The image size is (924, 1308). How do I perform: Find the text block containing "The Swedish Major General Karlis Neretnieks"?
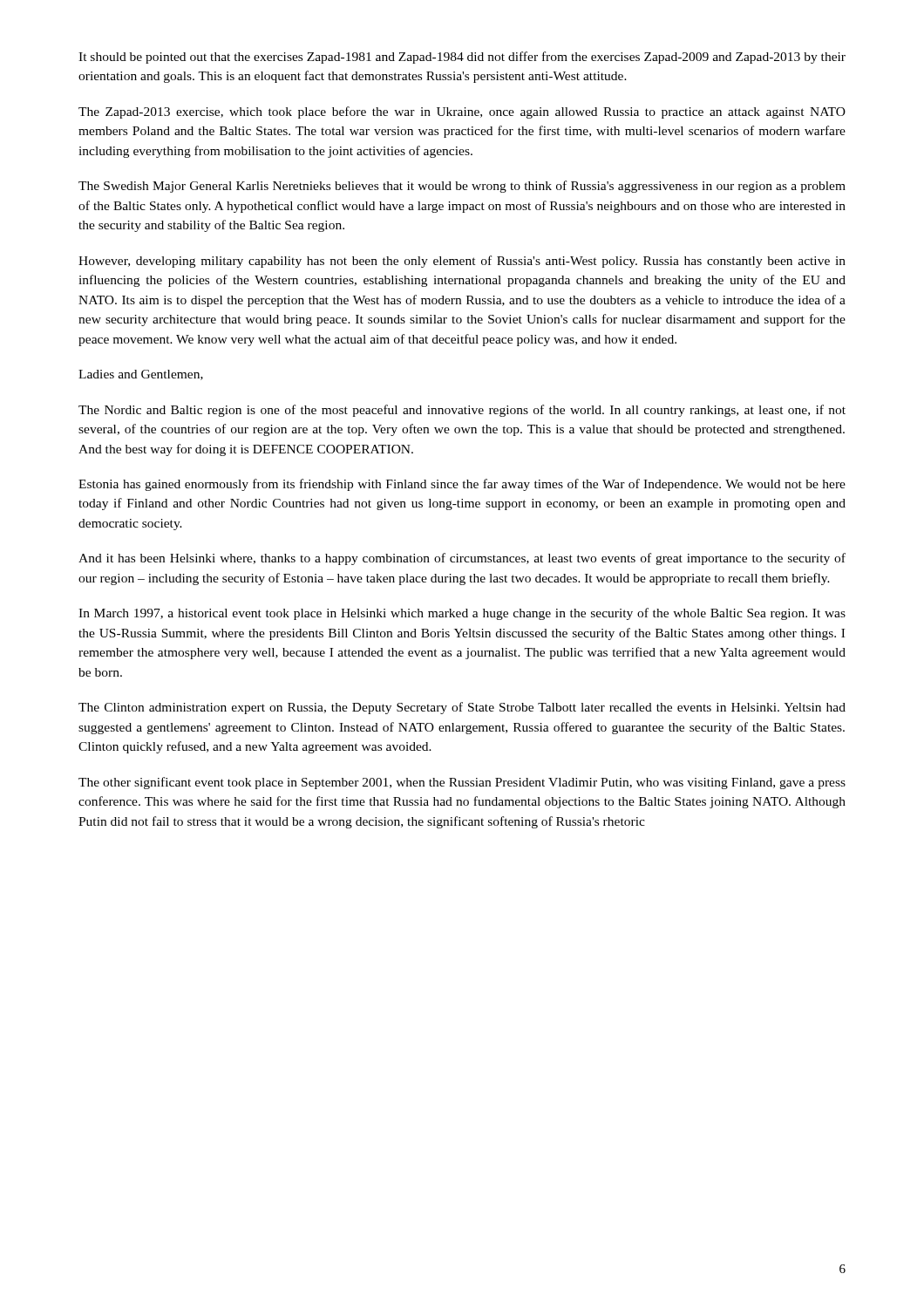pyautogui.click(x=462, y=205)
